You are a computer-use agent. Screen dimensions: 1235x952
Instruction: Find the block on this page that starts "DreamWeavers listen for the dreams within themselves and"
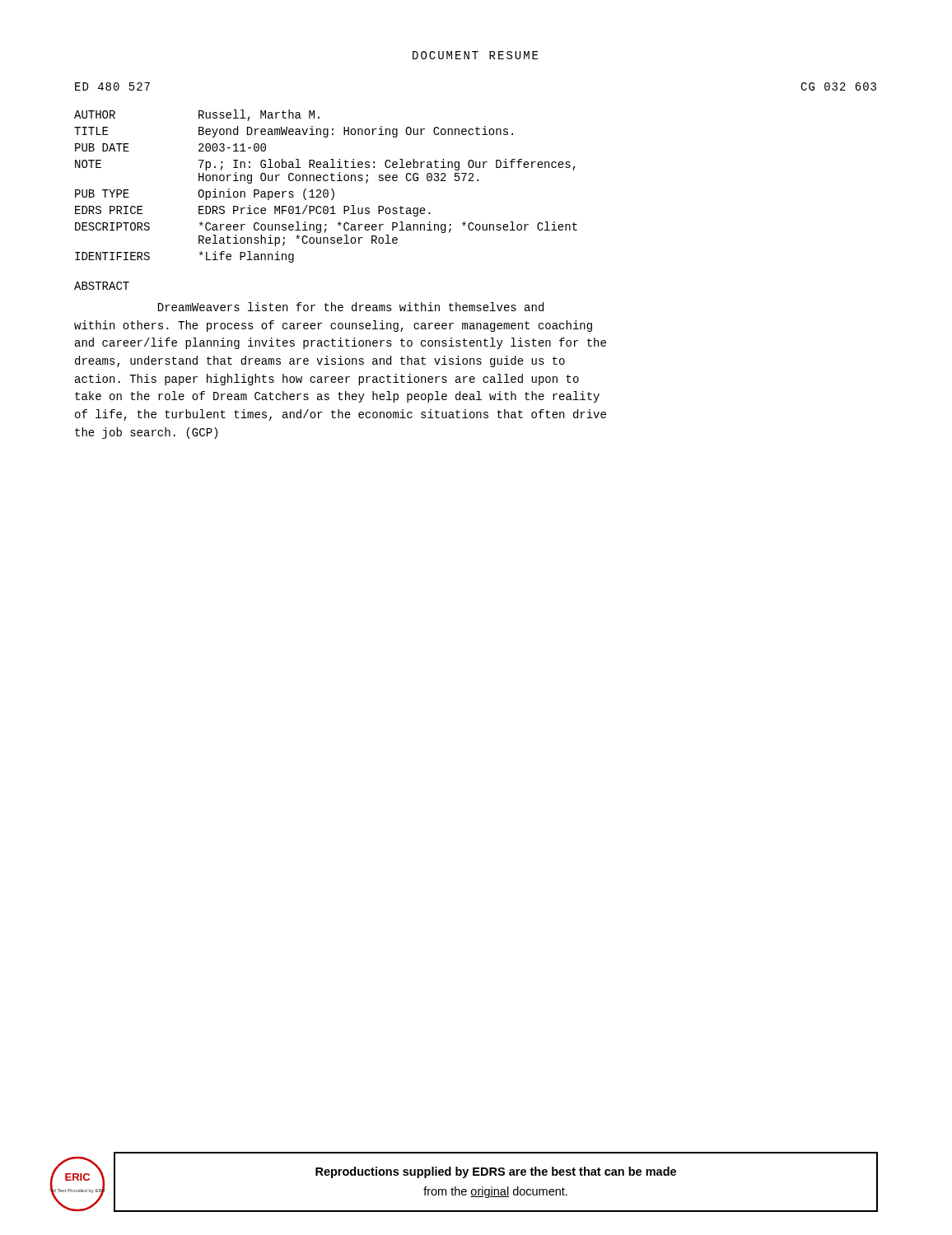(341, 370)
